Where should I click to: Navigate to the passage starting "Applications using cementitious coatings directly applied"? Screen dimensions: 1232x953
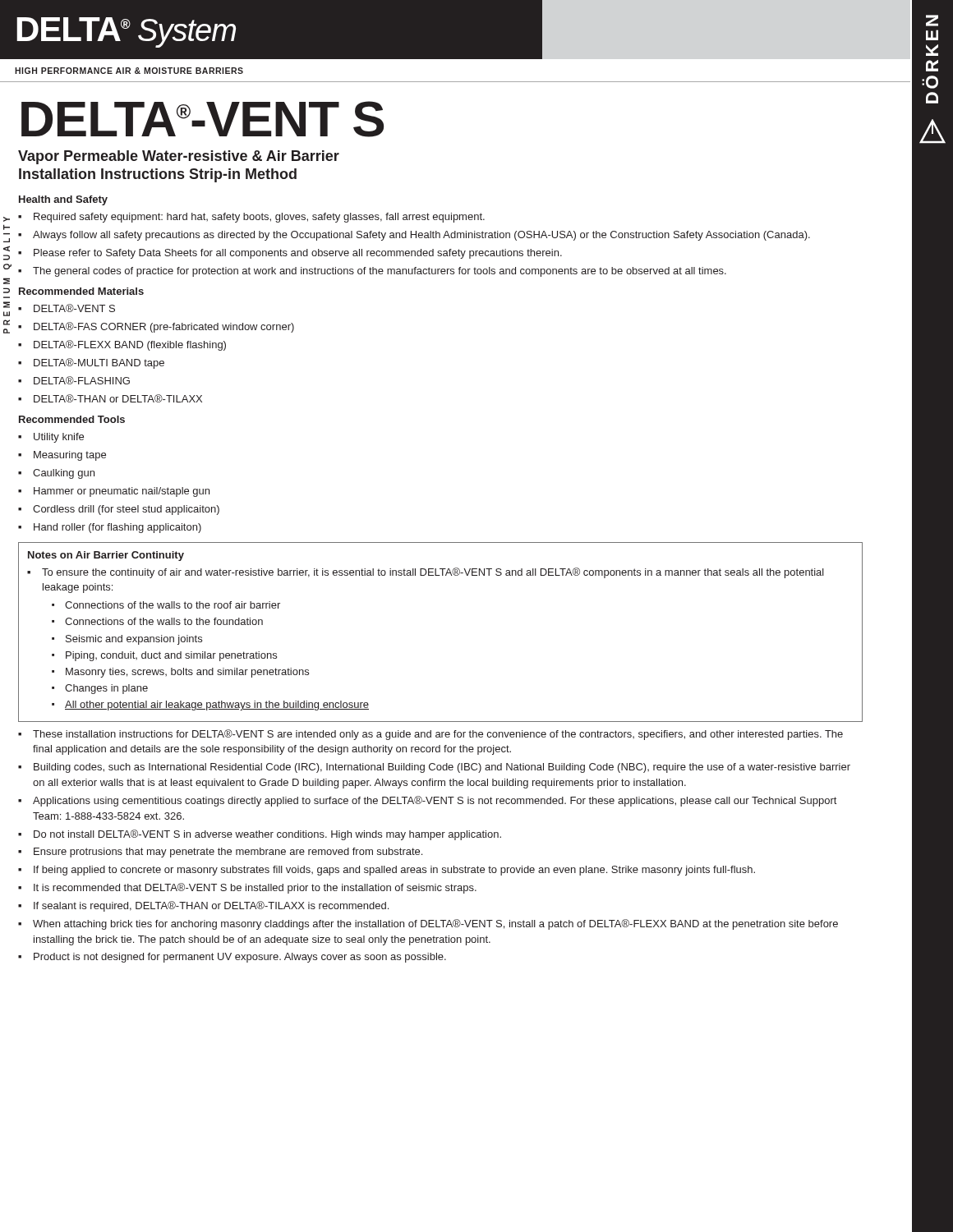435,808
